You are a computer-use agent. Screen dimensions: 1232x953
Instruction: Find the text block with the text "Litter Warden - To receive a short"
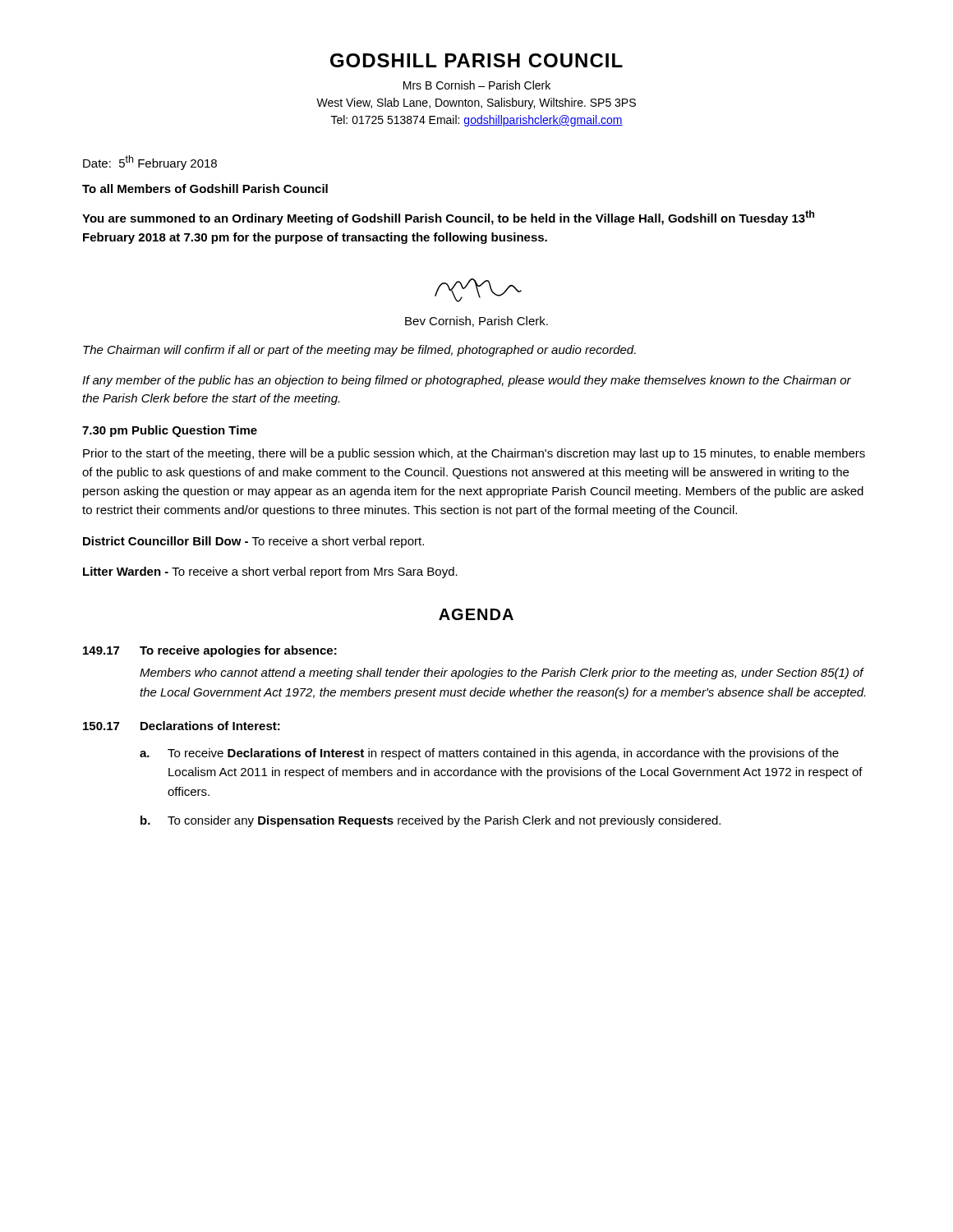click(270, 571)
